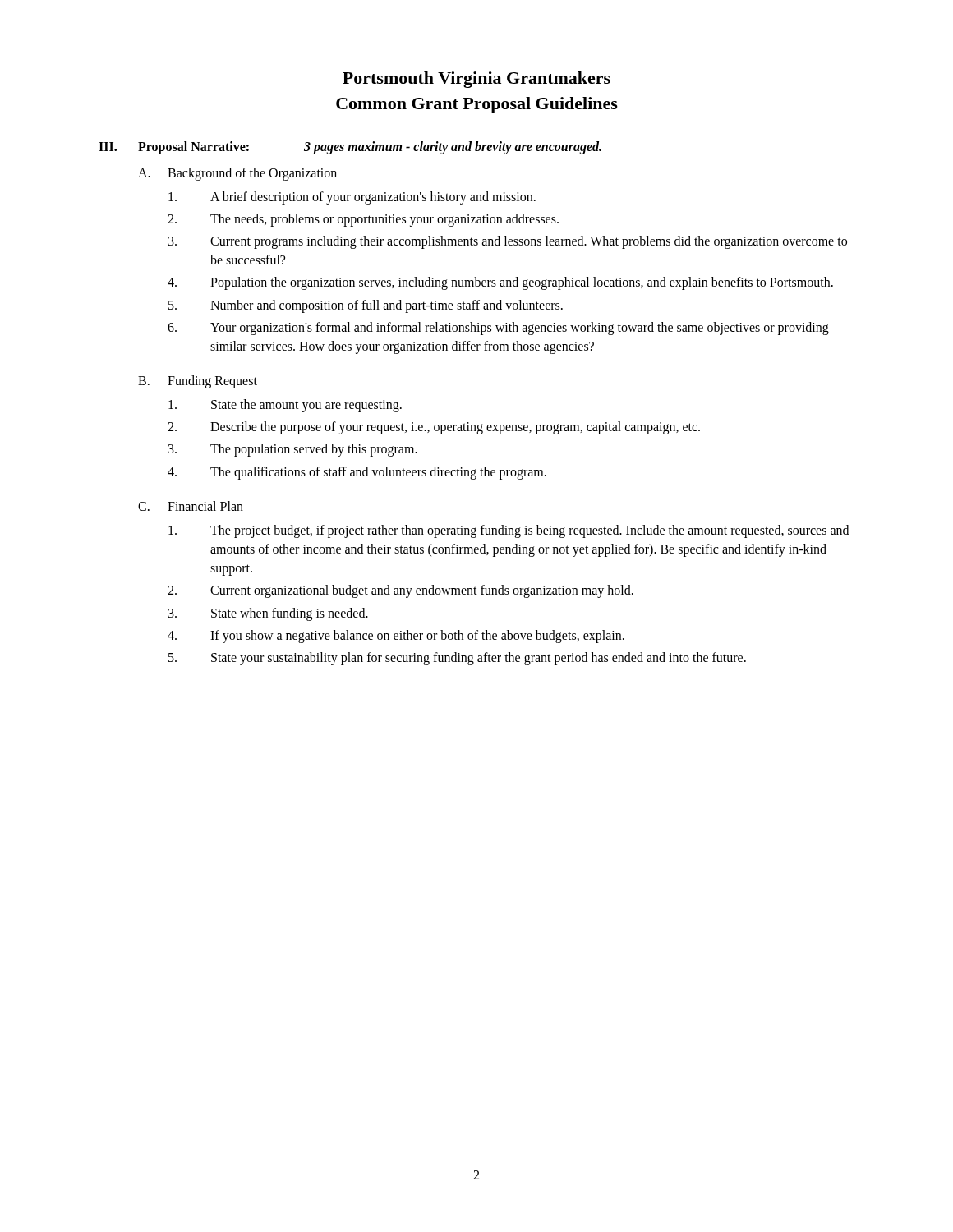Click on the list item that says "3. State when funding is needed."
The width and height of the screenshot is (953, 1232).
268,614
